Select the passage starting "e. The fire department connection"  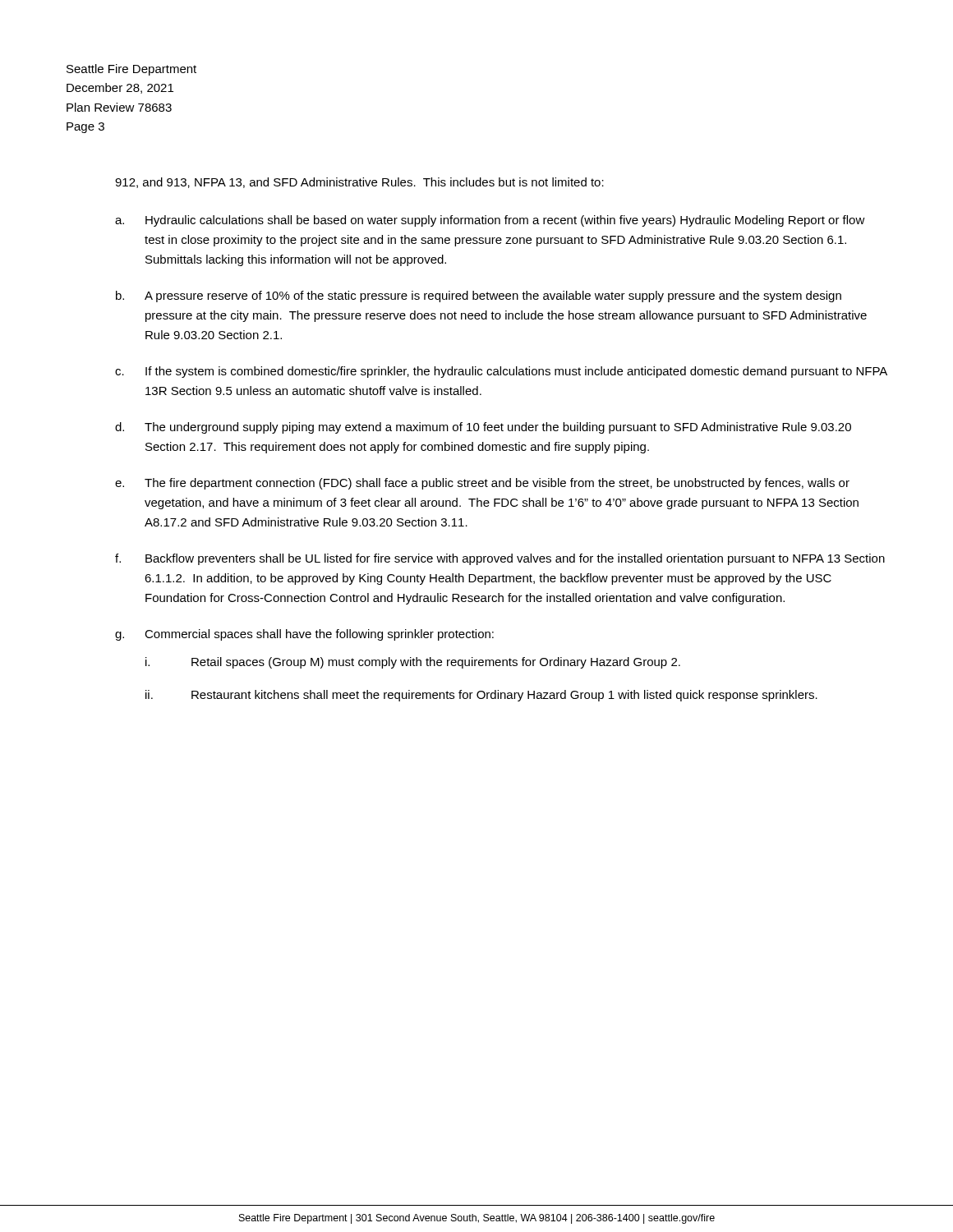coord(501,503)
